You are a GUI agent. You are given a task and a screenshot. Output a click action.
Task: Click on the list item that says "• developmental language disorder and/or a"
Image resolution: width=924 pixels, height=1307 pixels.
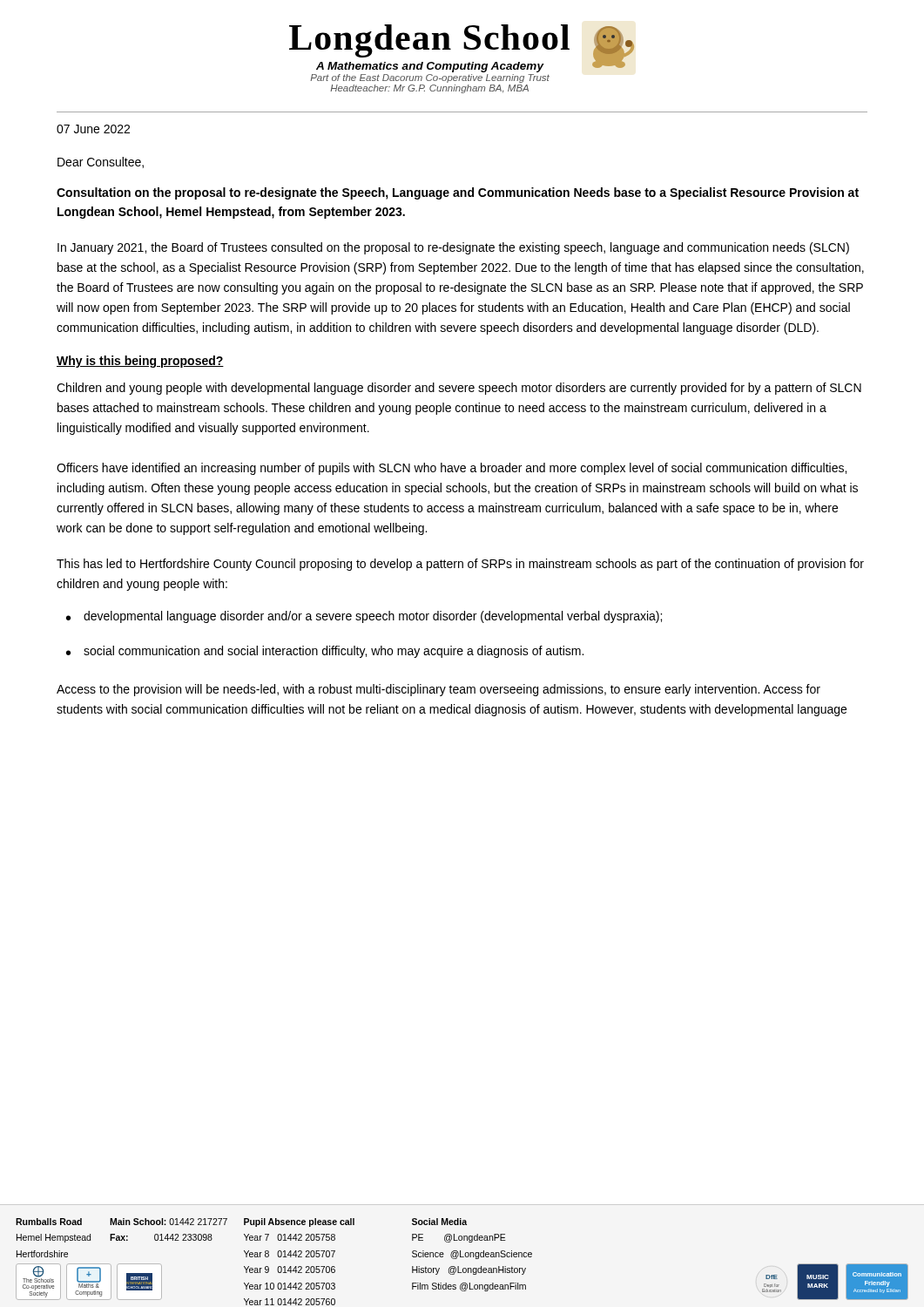tap(364, 618)
